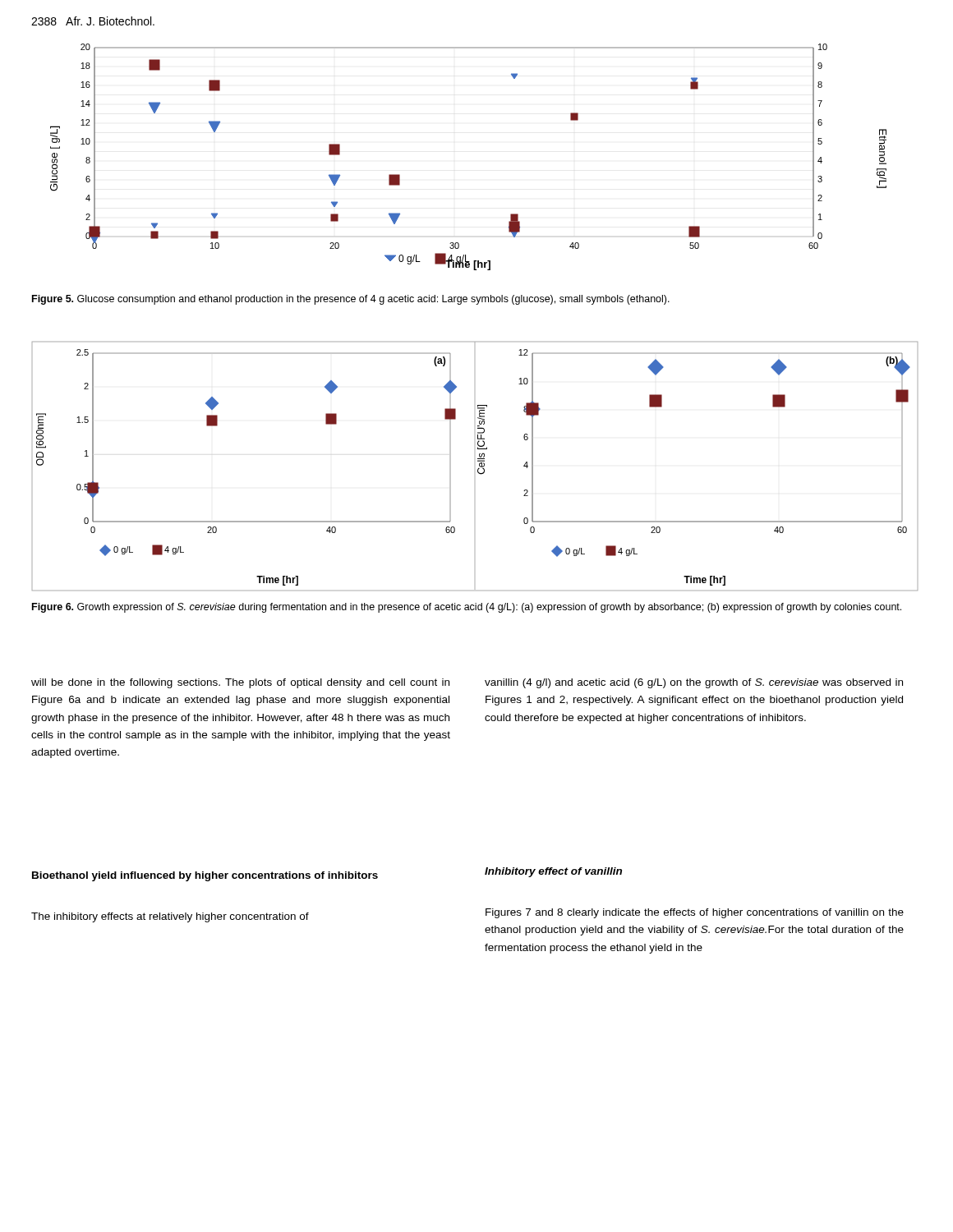Image resolution: width=953 pixels, height=1232 pixels.
Task: Select the text block that reads "Figures 7 and 8 clearly indicate the"
Action: pos(694,930)
